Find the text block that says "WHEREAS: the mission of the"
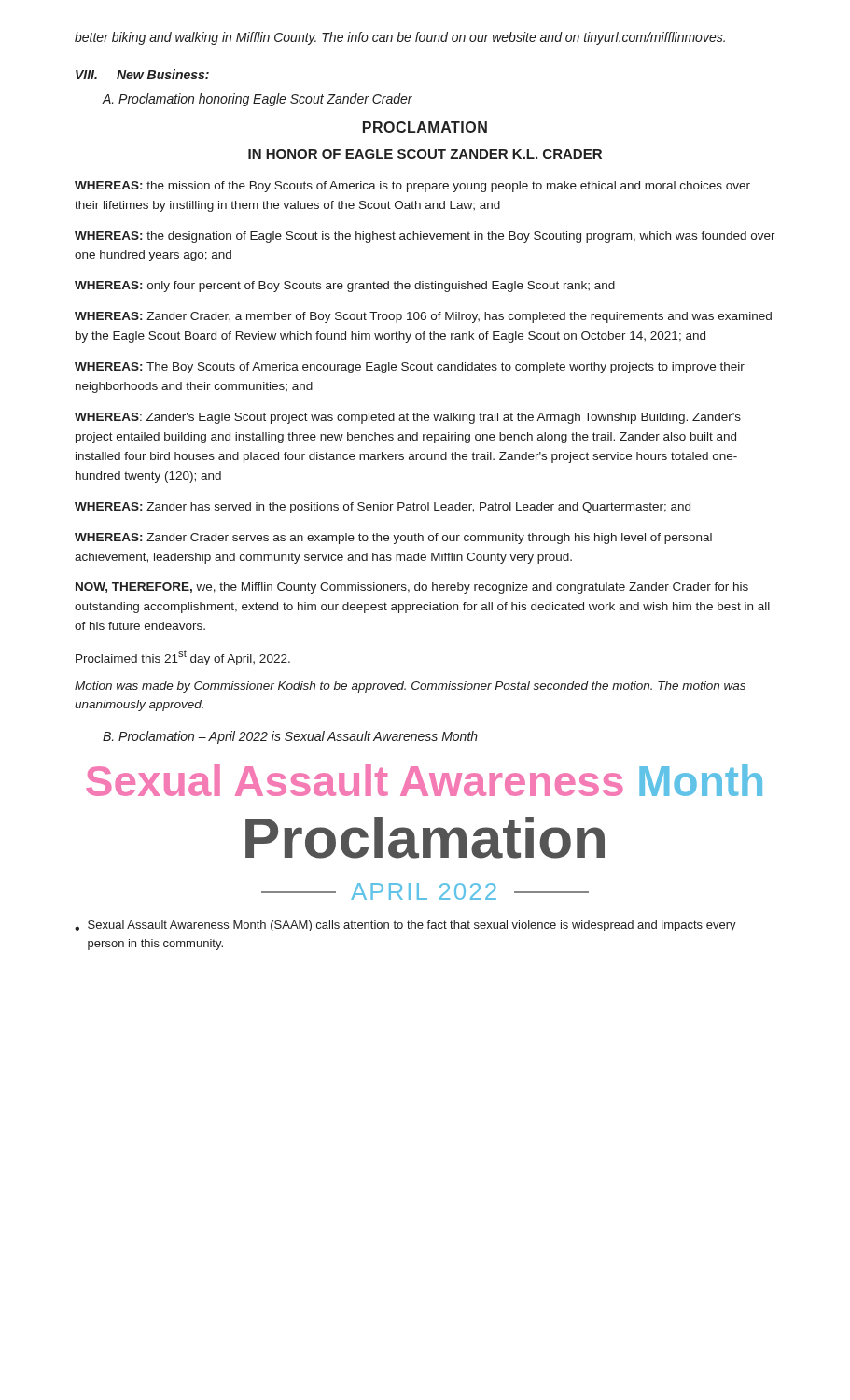The width and height of the screenshot is (850, 1400). point(412,195)
